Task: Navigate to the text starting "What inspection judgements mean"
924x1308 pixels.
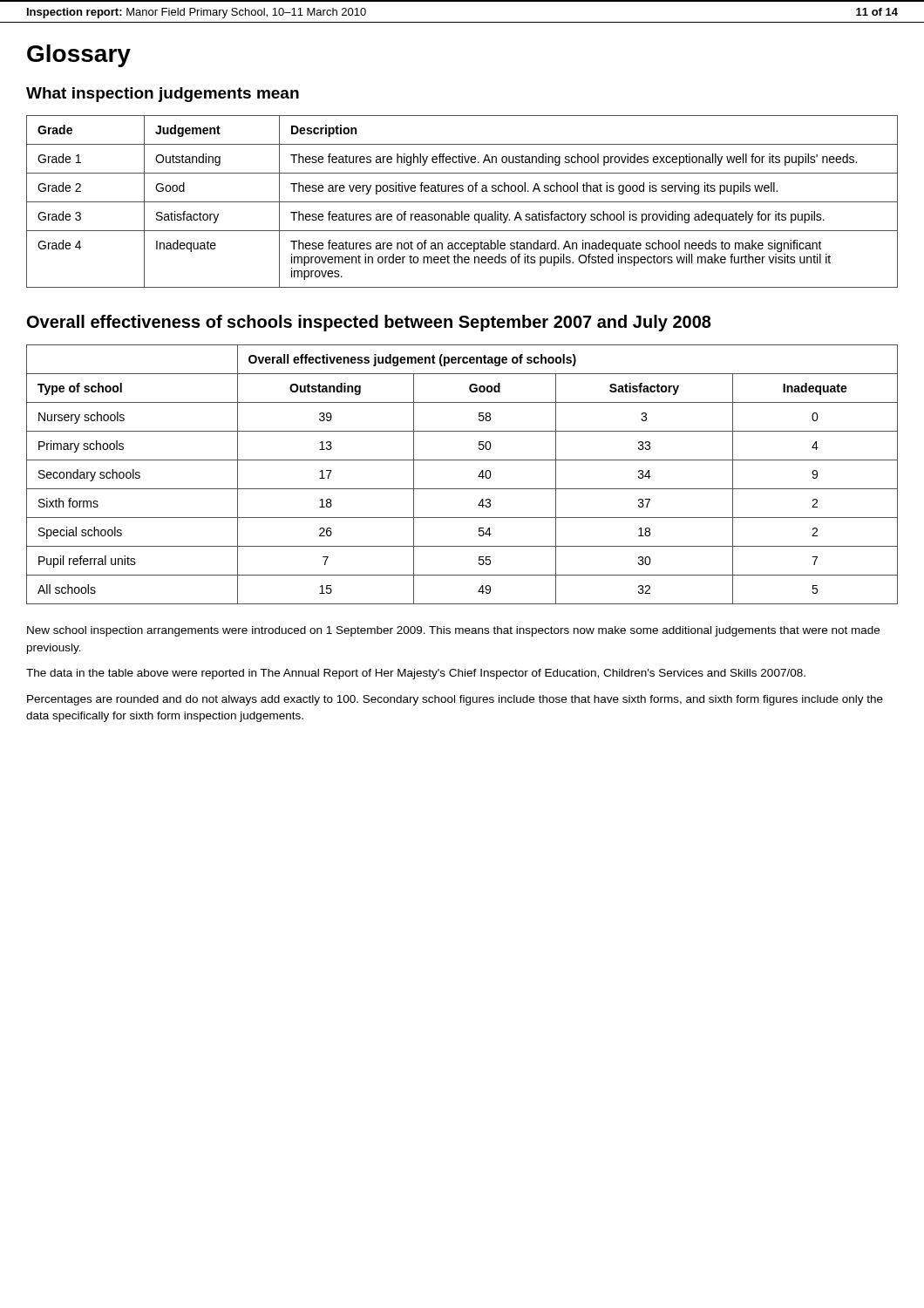Action: (163, 93)
